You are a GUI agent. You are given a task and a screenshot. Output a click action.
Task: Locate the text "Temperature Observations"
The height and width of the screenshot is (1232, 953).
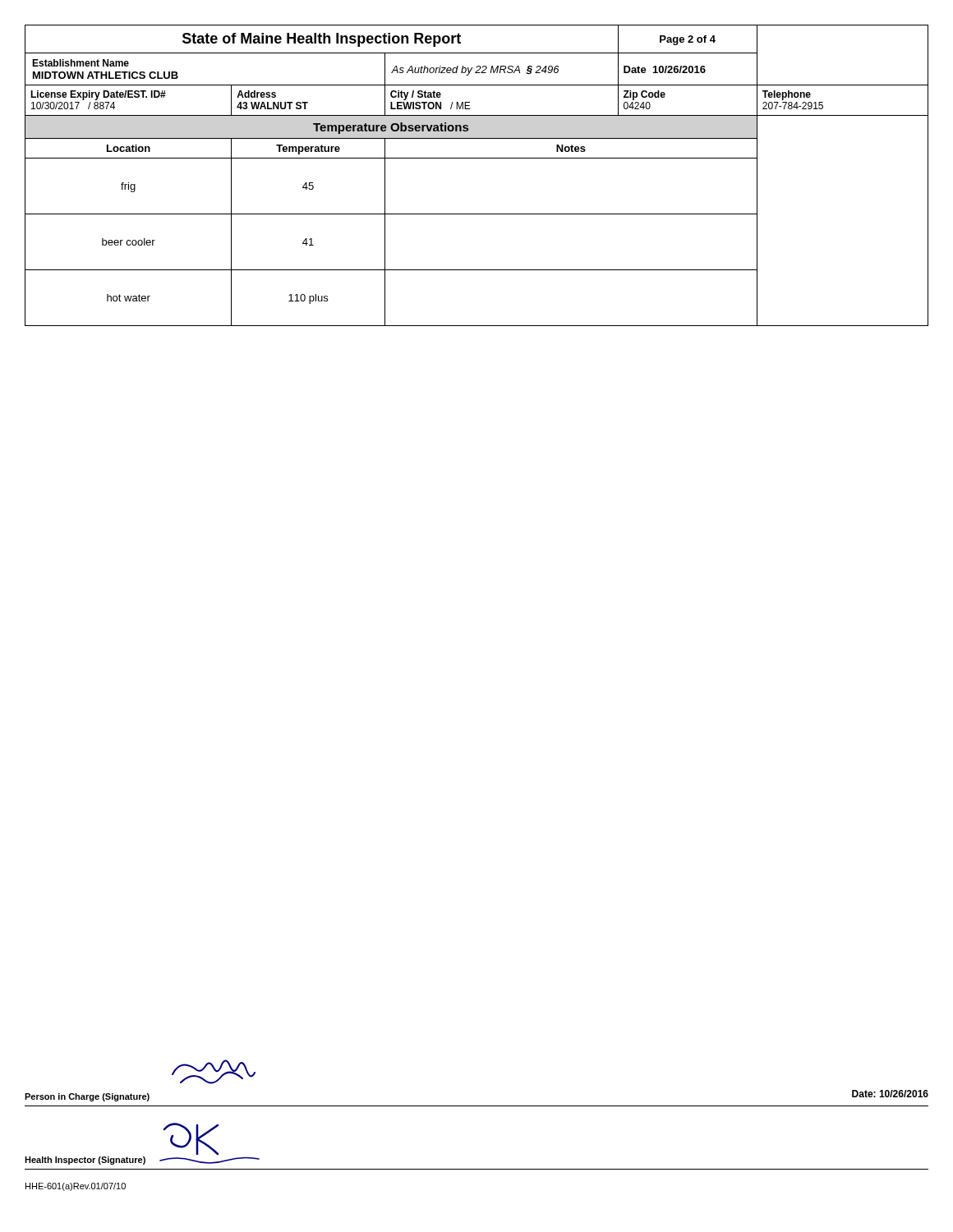tap(391, 127)
